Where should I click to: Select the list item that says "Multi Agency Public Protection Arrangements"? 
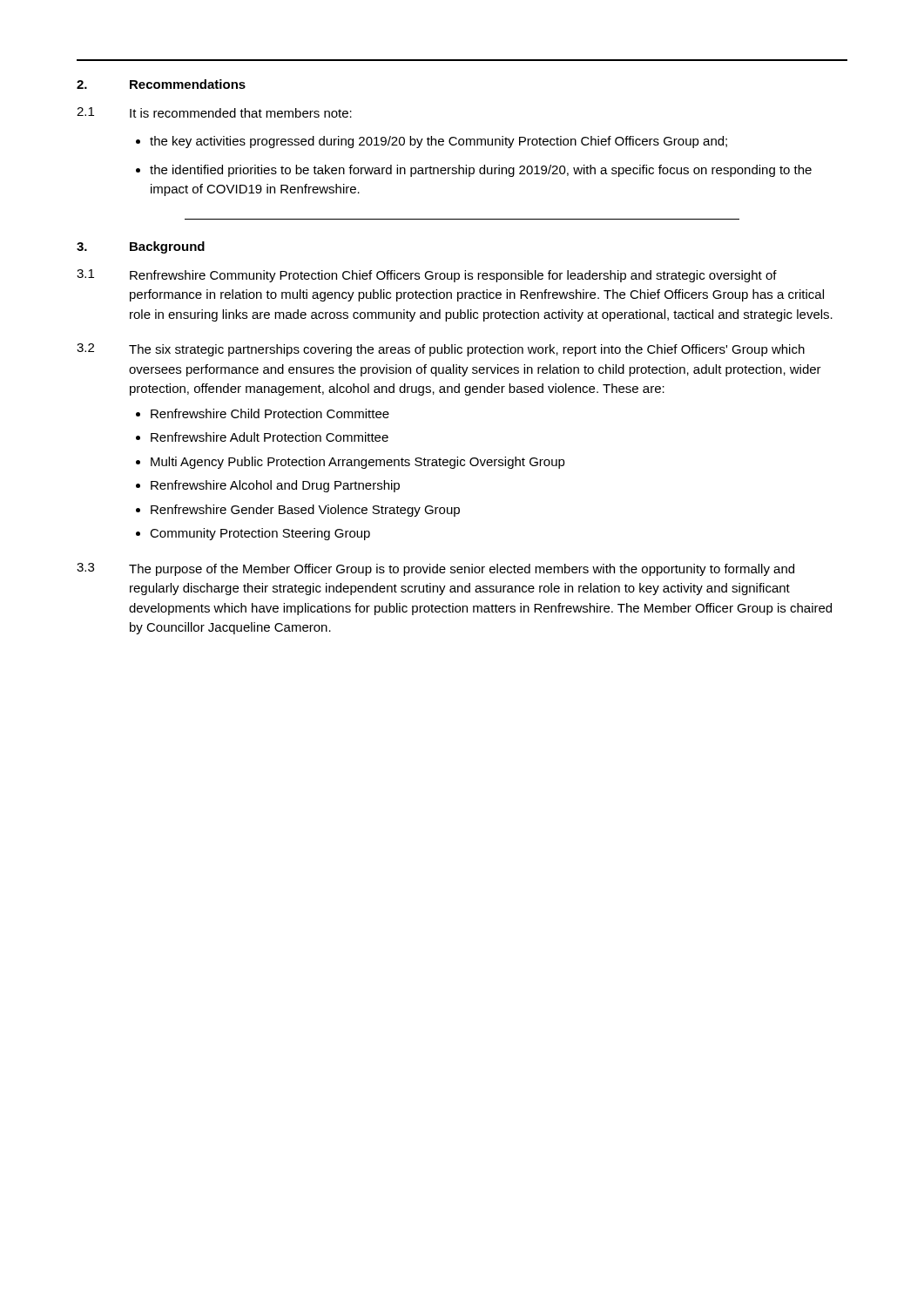[357, 461]
